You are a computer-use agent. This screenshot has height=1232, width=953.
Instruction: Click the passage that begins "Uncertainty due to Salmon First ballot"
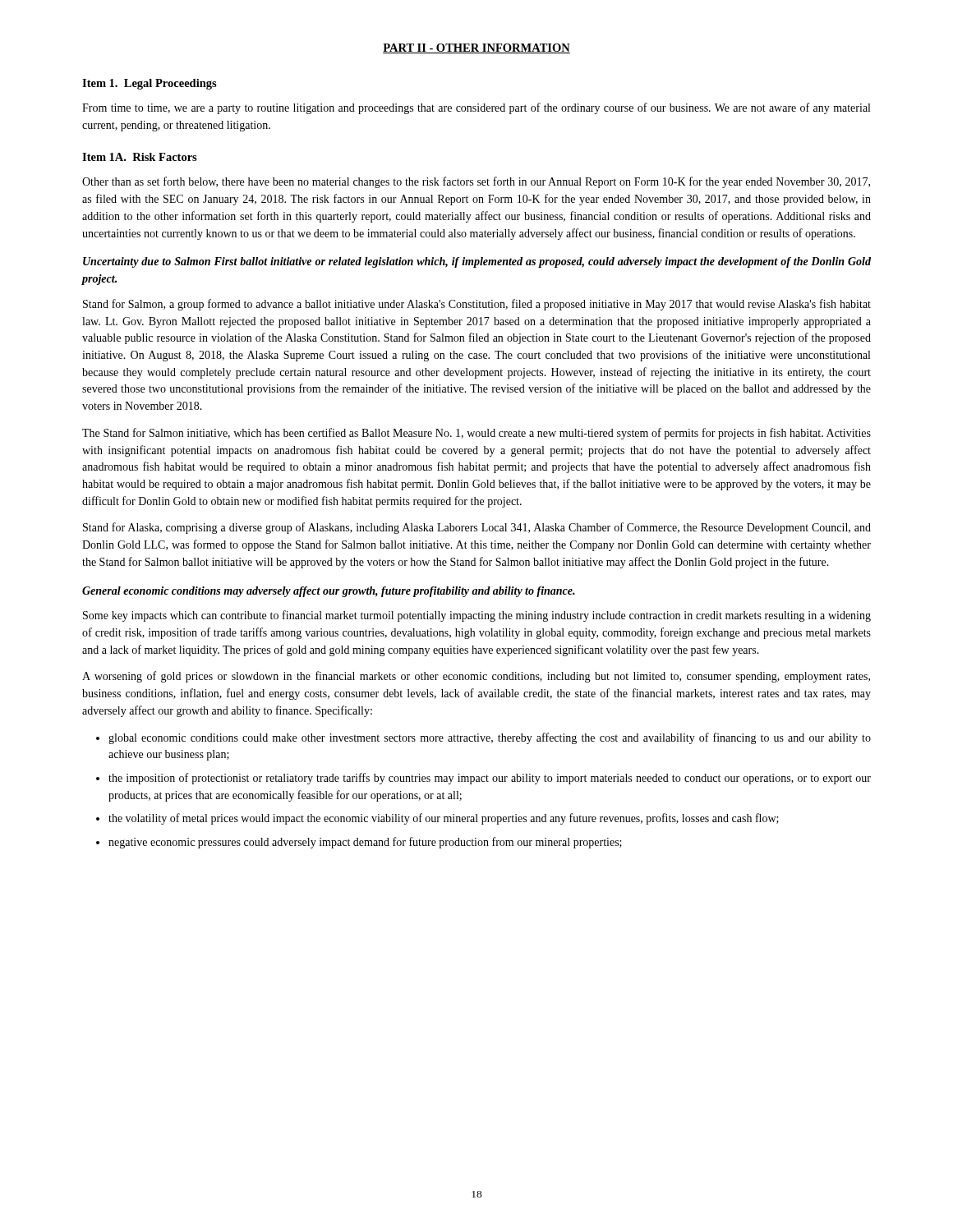pos(476,270)
